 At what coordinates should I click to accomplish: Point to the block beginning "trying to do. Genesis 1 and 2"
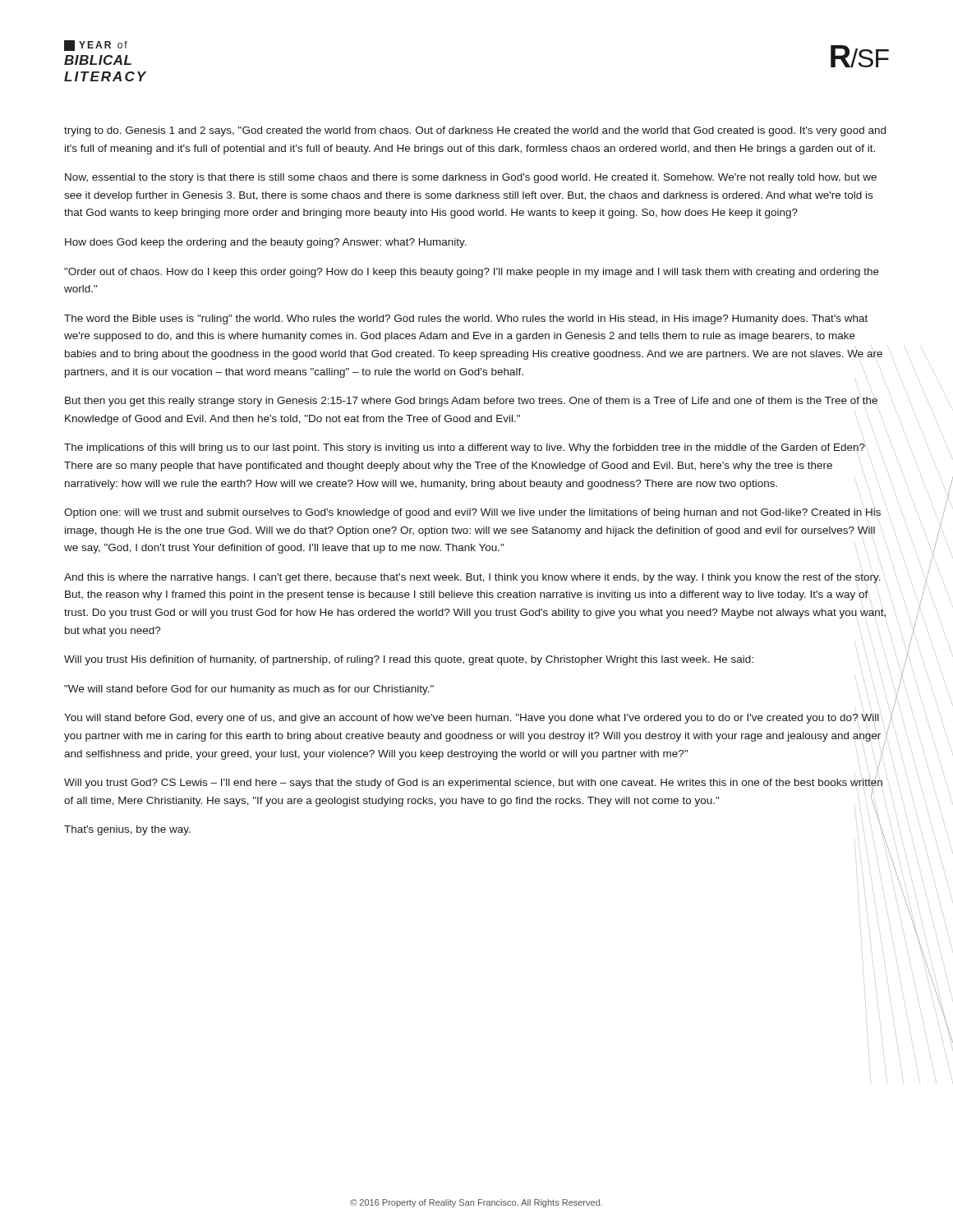(476, 139)
